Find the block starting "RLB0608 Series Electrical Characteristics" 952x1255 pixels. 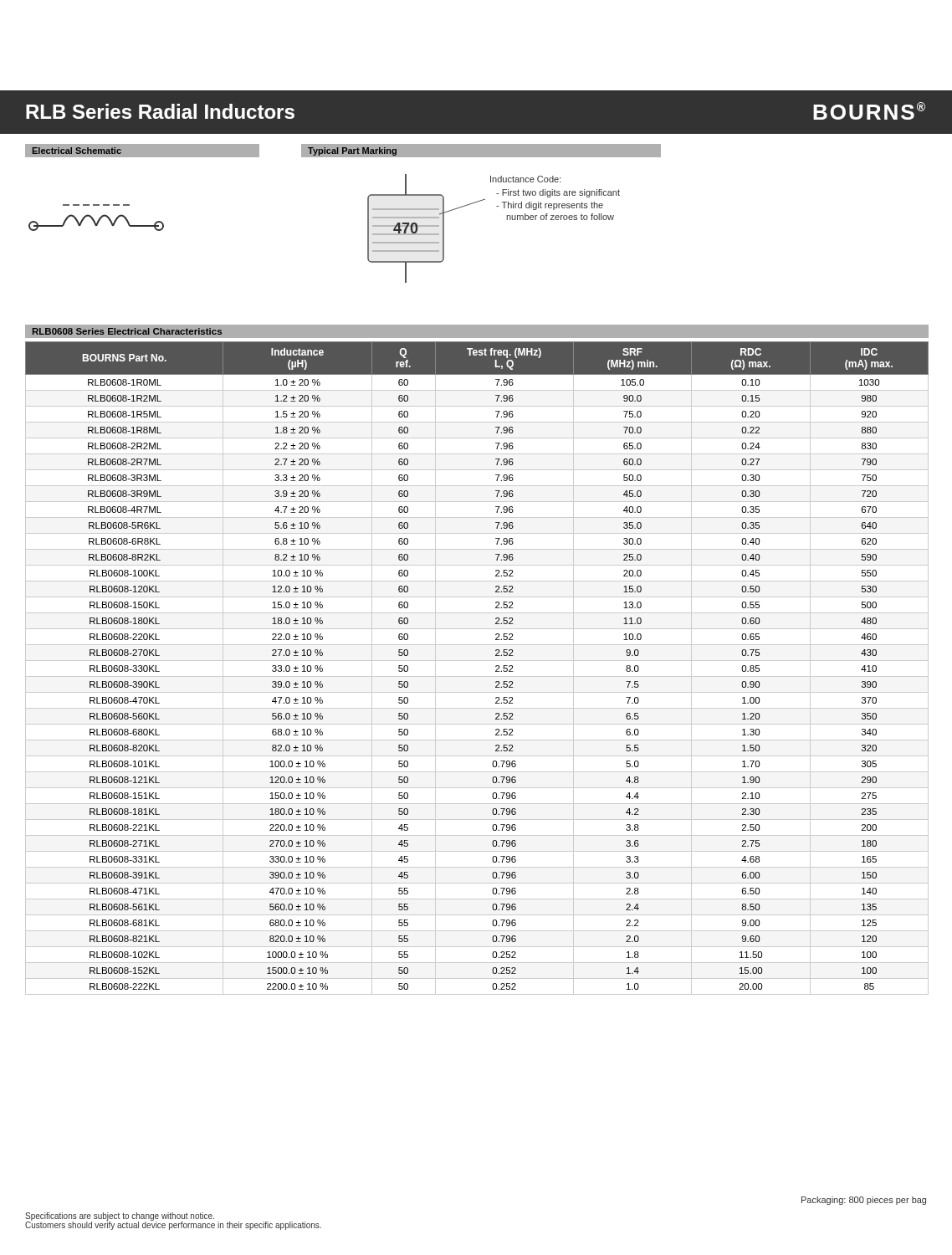point(477,331)
